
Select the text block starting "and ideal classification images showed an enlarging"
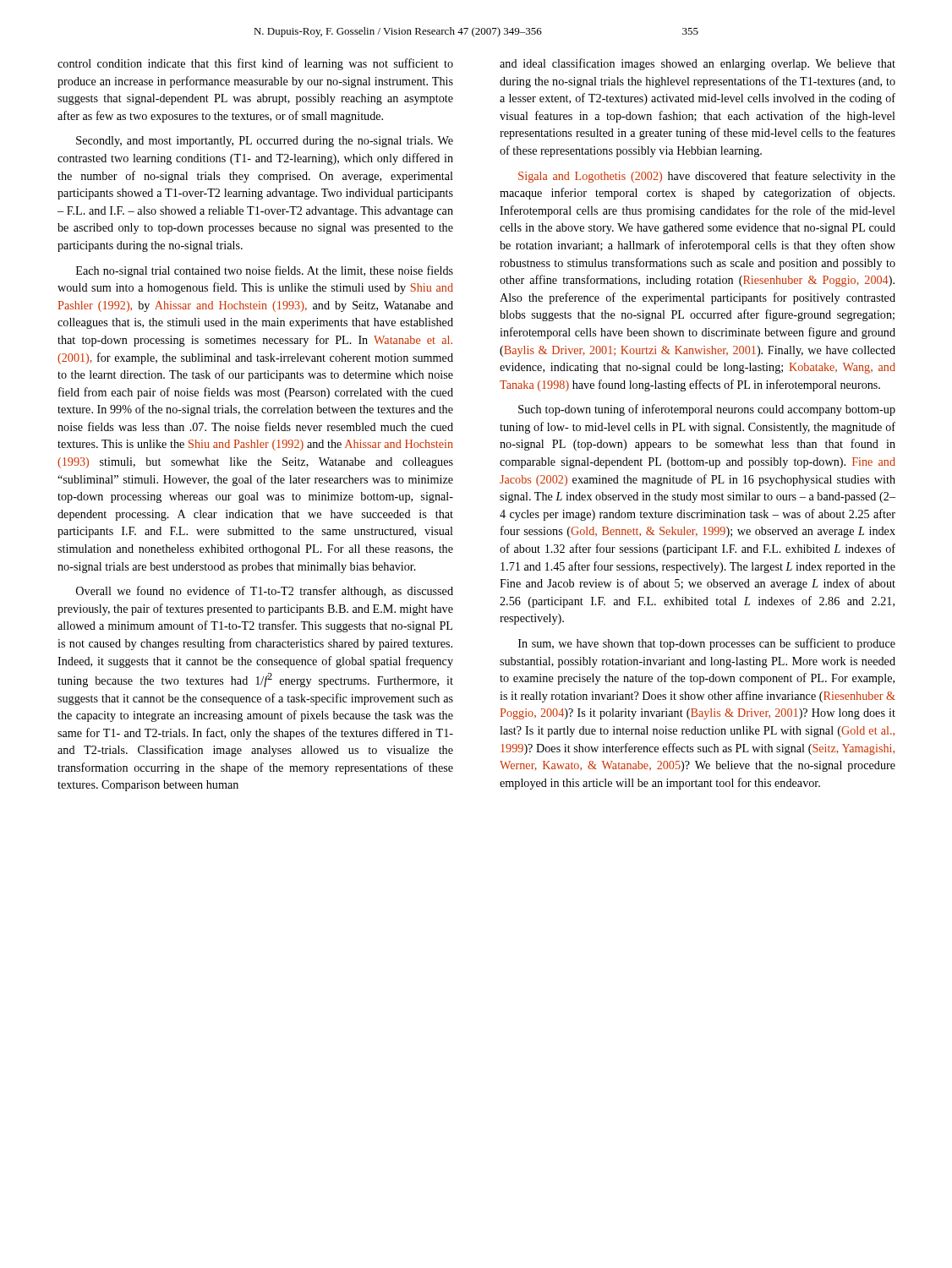click(698, 423)
